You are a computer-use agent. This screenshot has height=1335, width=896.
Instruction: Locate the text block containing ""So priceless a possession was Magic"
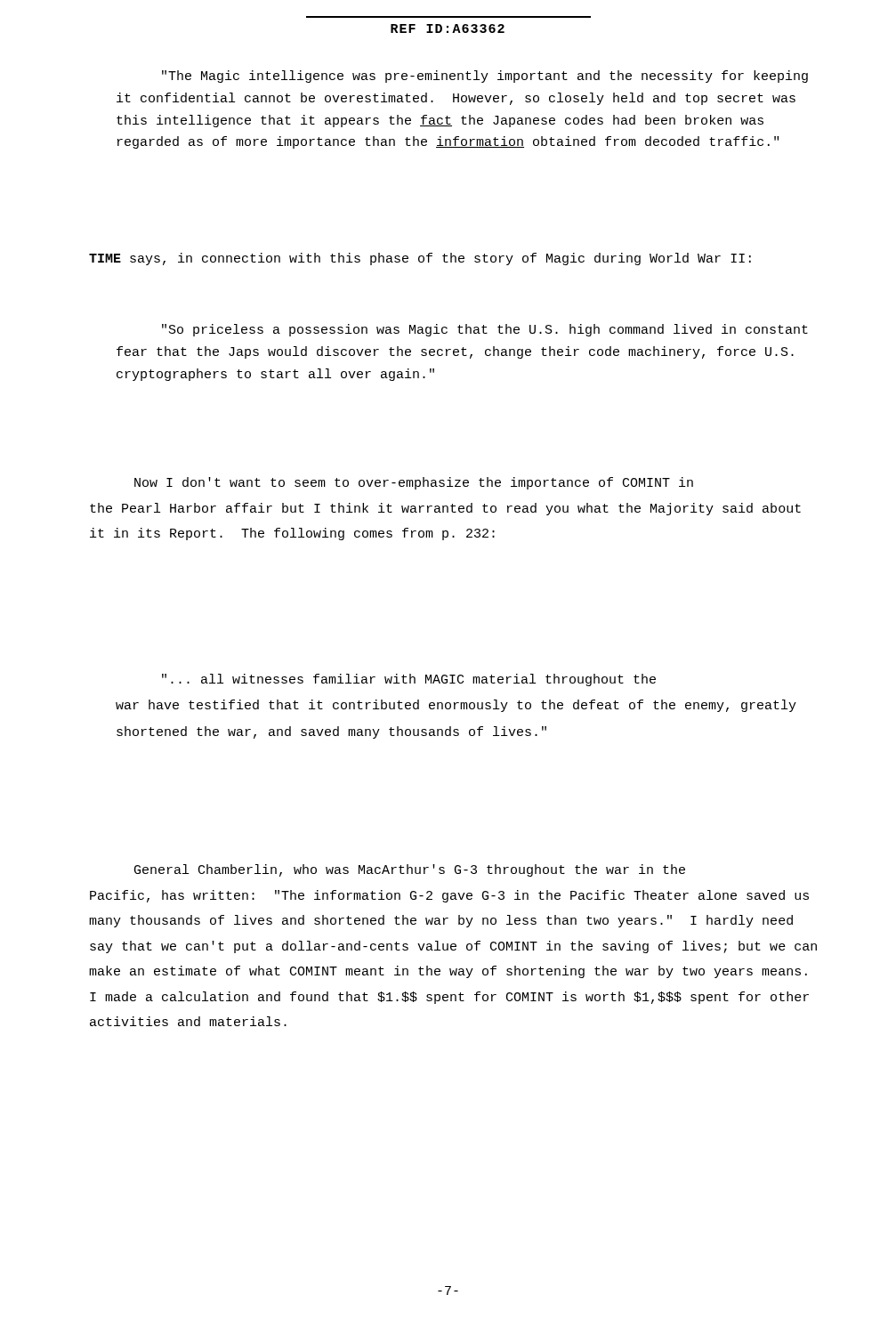(x=466, y=353)
